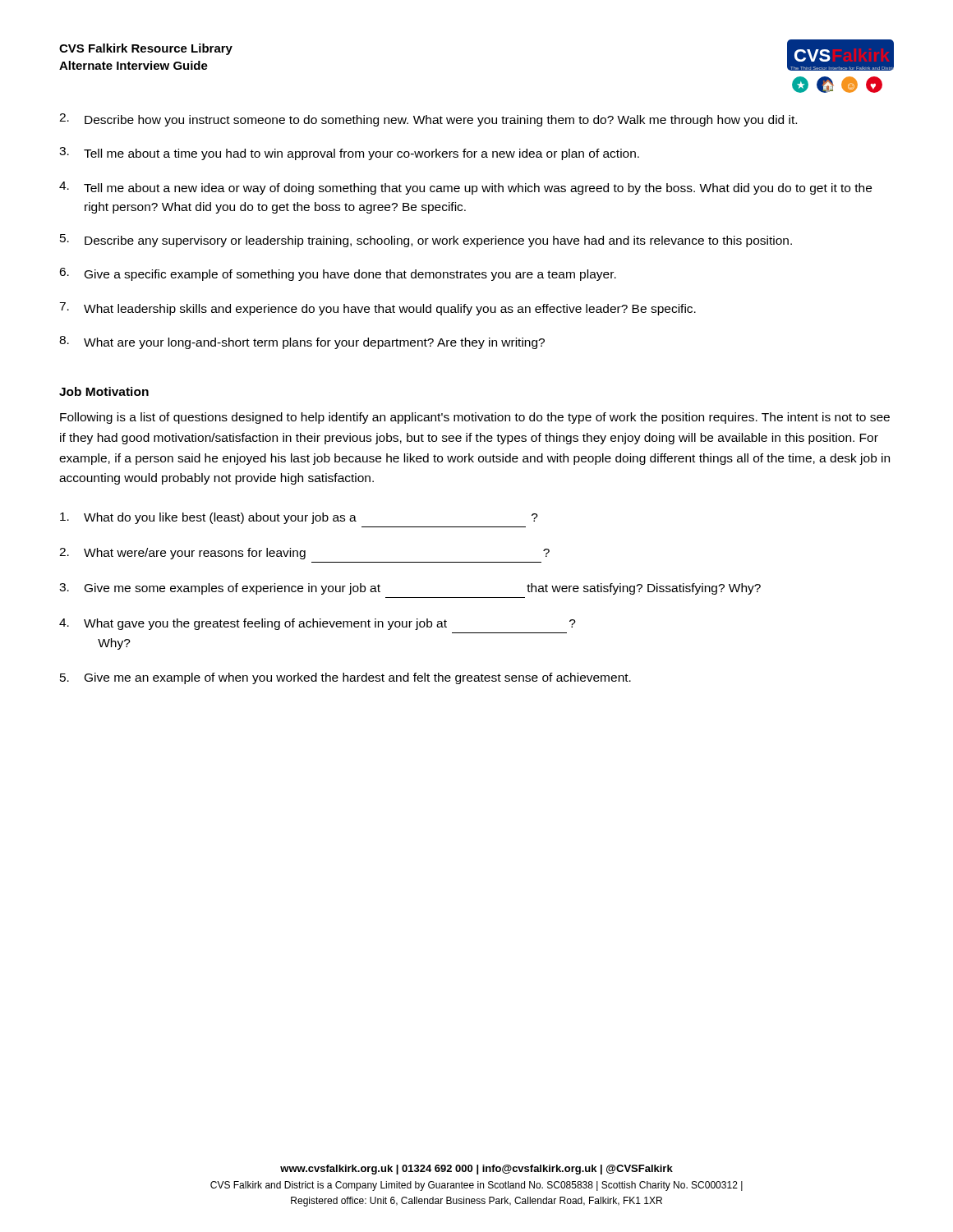Find the logo
The height and width of the screenshot is (1232, 953).
(840, 71)
